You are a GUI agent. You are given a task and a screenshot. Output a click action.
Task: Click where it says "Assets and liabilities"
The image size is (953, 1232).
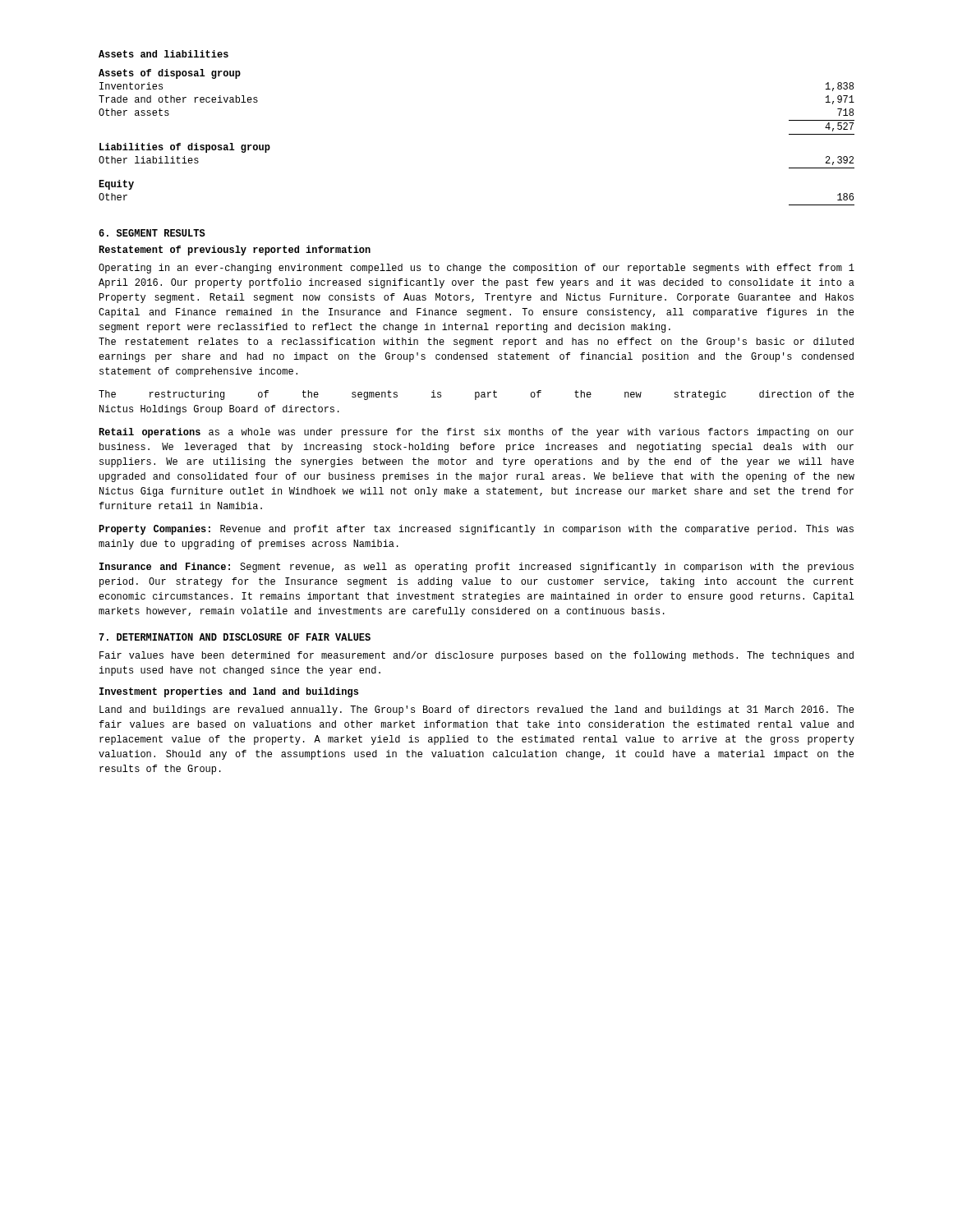point(164,55)
